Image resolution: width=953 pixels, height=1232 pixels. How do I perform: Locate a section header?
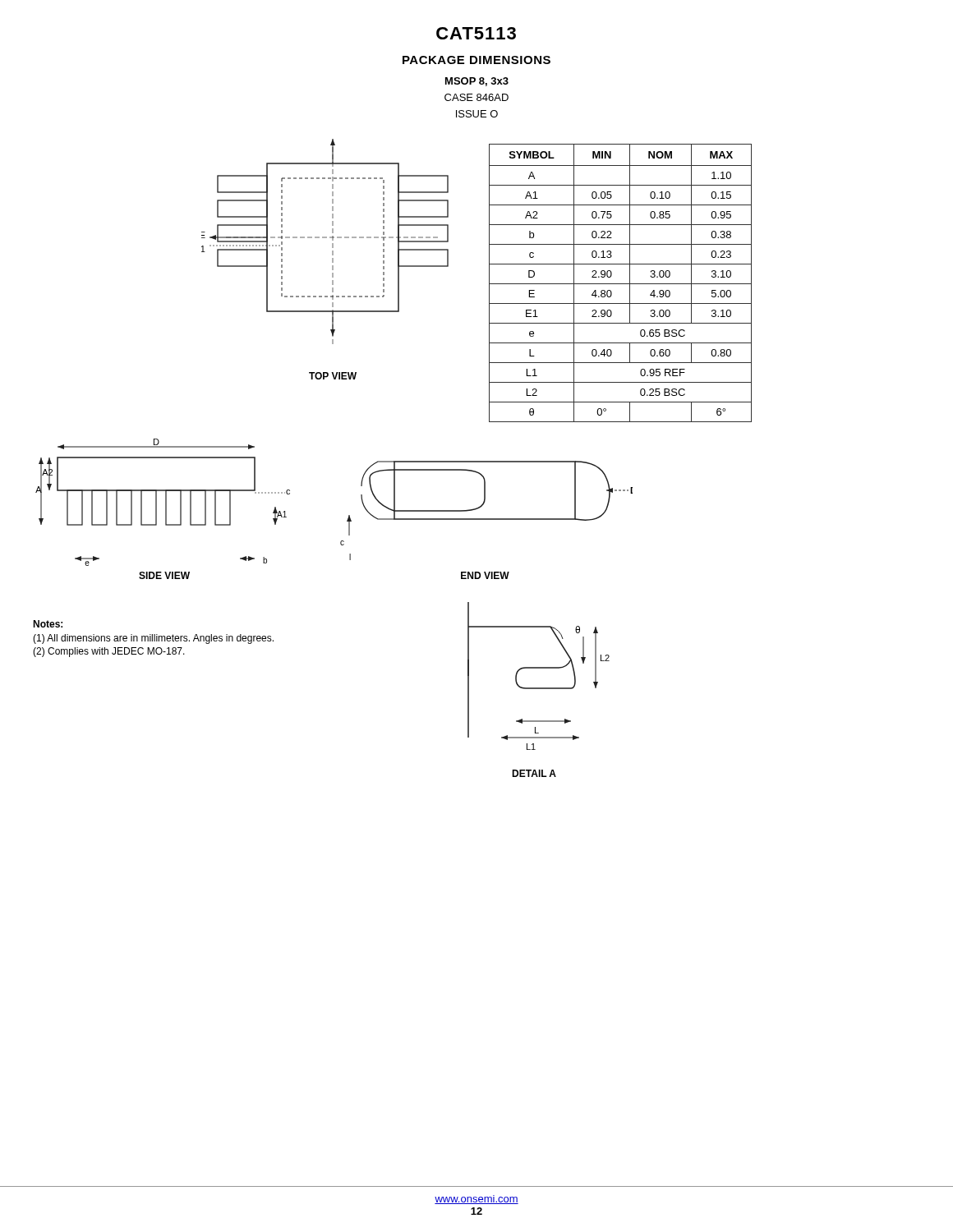pyautogui.click(x=476, y=60)
